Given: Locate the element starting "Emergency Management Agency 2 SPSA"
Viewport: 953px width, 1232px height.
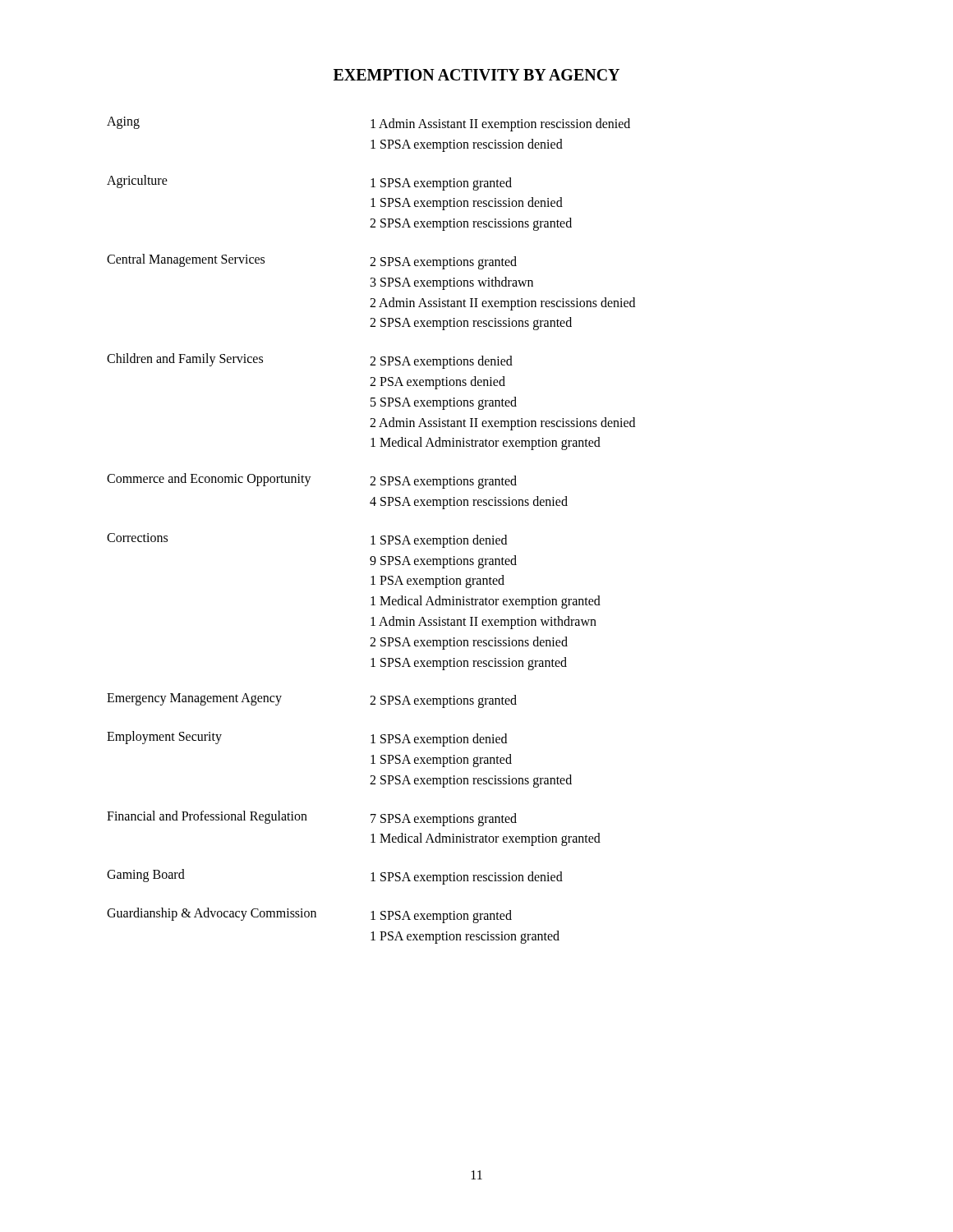Looking at the screenshot, I should [x=476, y=701].
